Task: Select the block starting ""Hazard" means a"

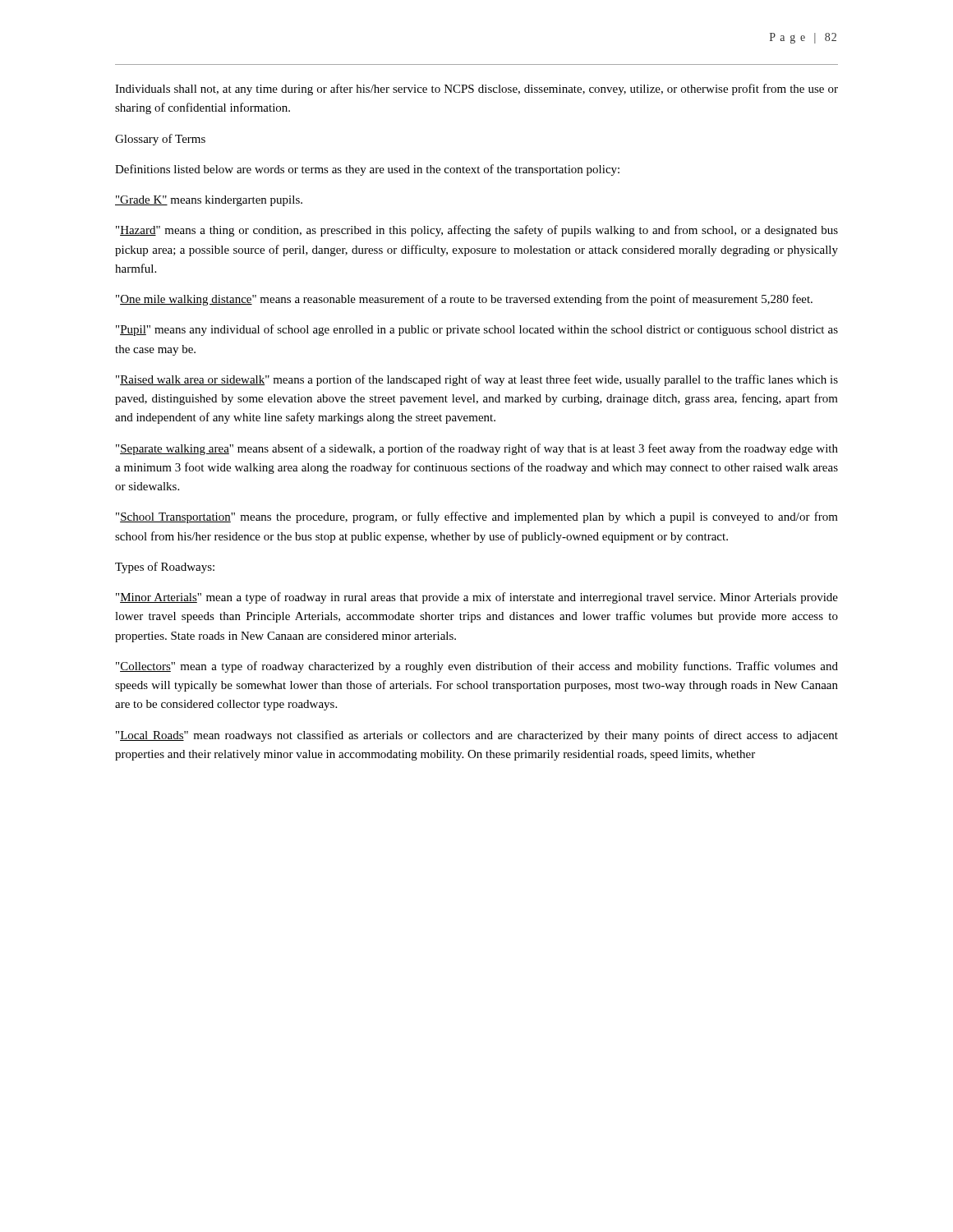Action: pyautogui.click(x=476, y=249)
